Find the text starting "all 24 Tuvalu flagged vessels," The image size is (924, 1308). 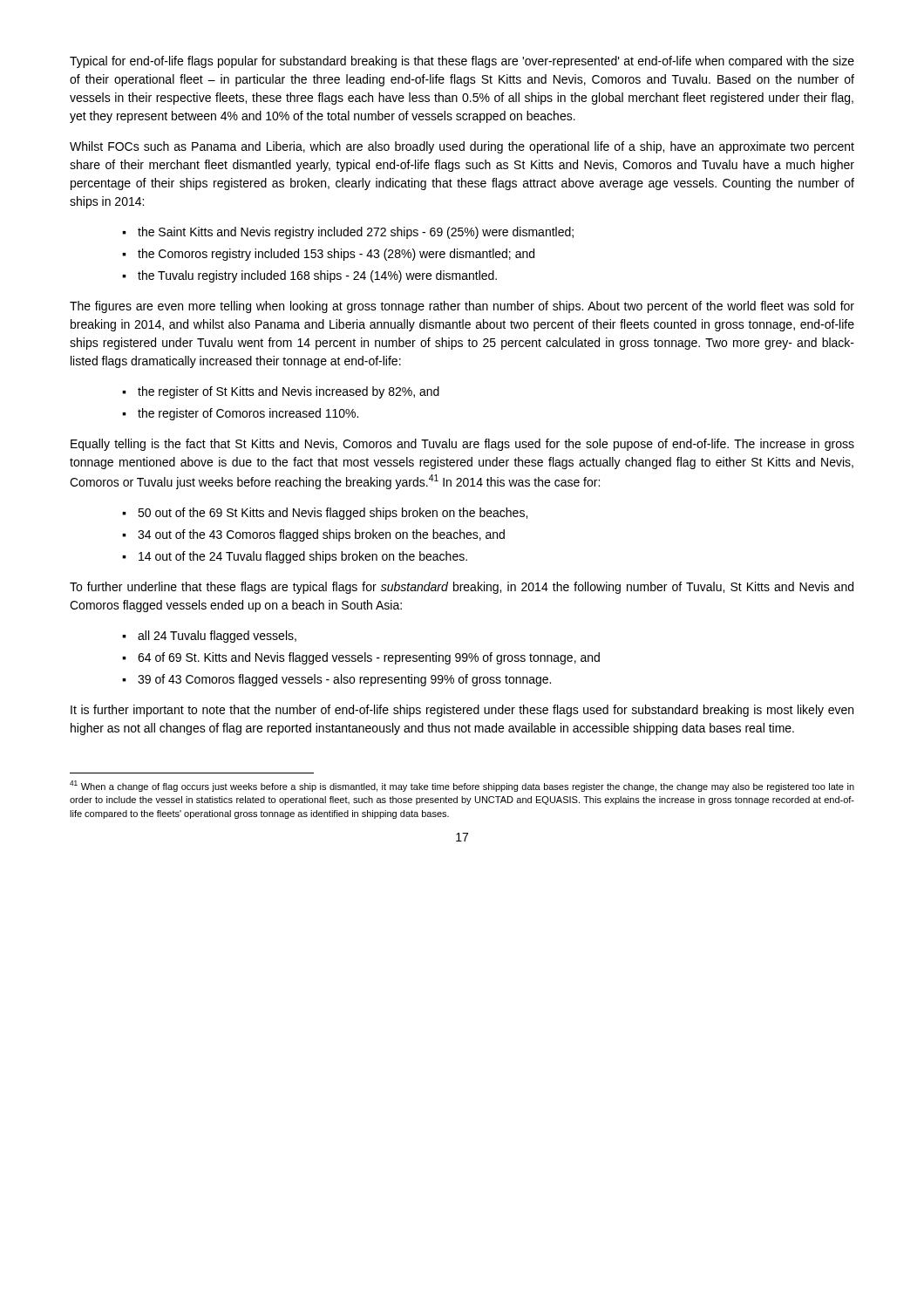click(217, 635)
